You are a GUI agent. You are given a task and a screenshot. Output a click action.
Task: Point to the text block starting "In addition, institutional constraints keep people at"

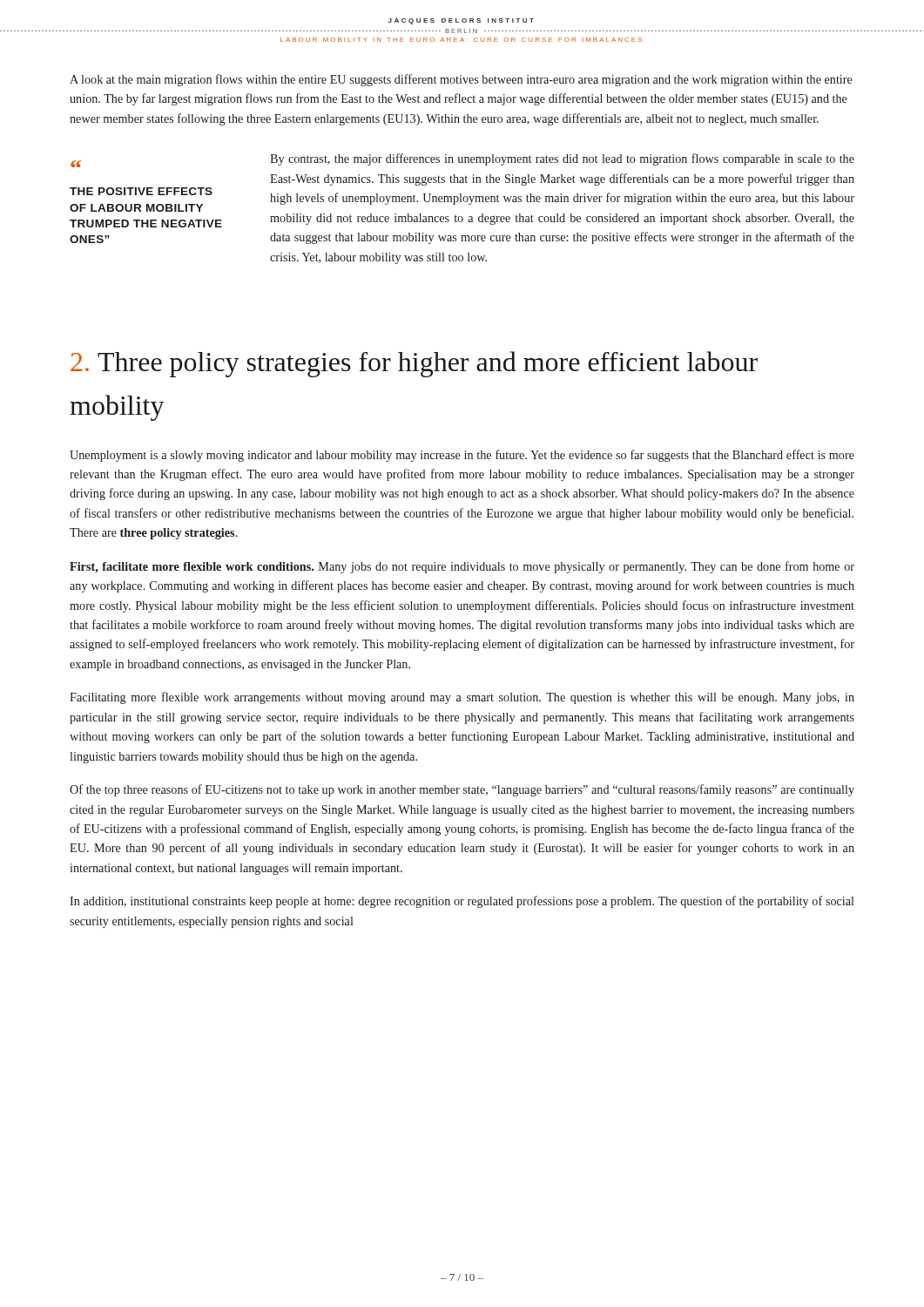point(462,911)
